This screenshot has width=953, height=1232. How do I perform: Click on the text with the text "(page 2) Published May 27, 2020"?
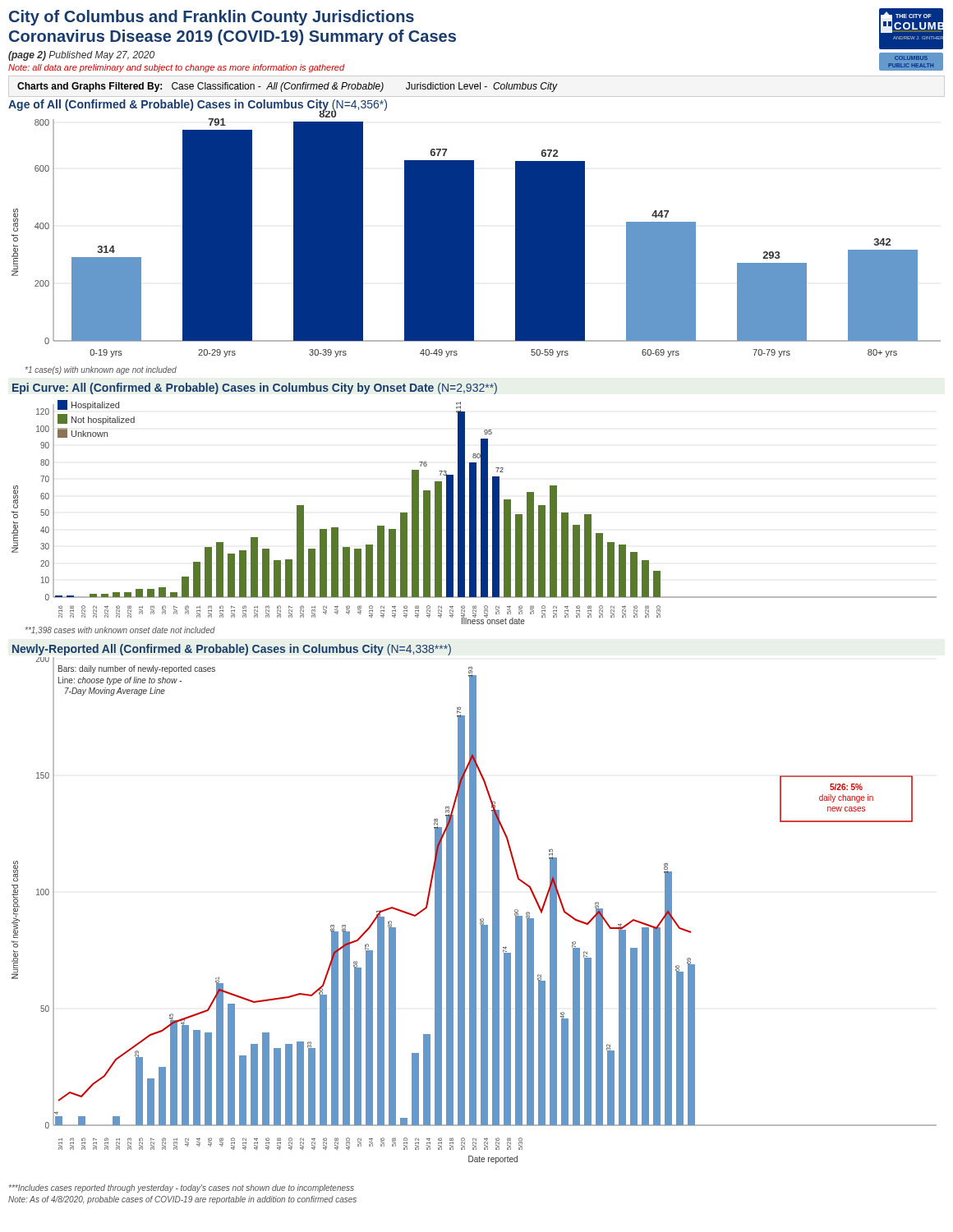(81, 55)
